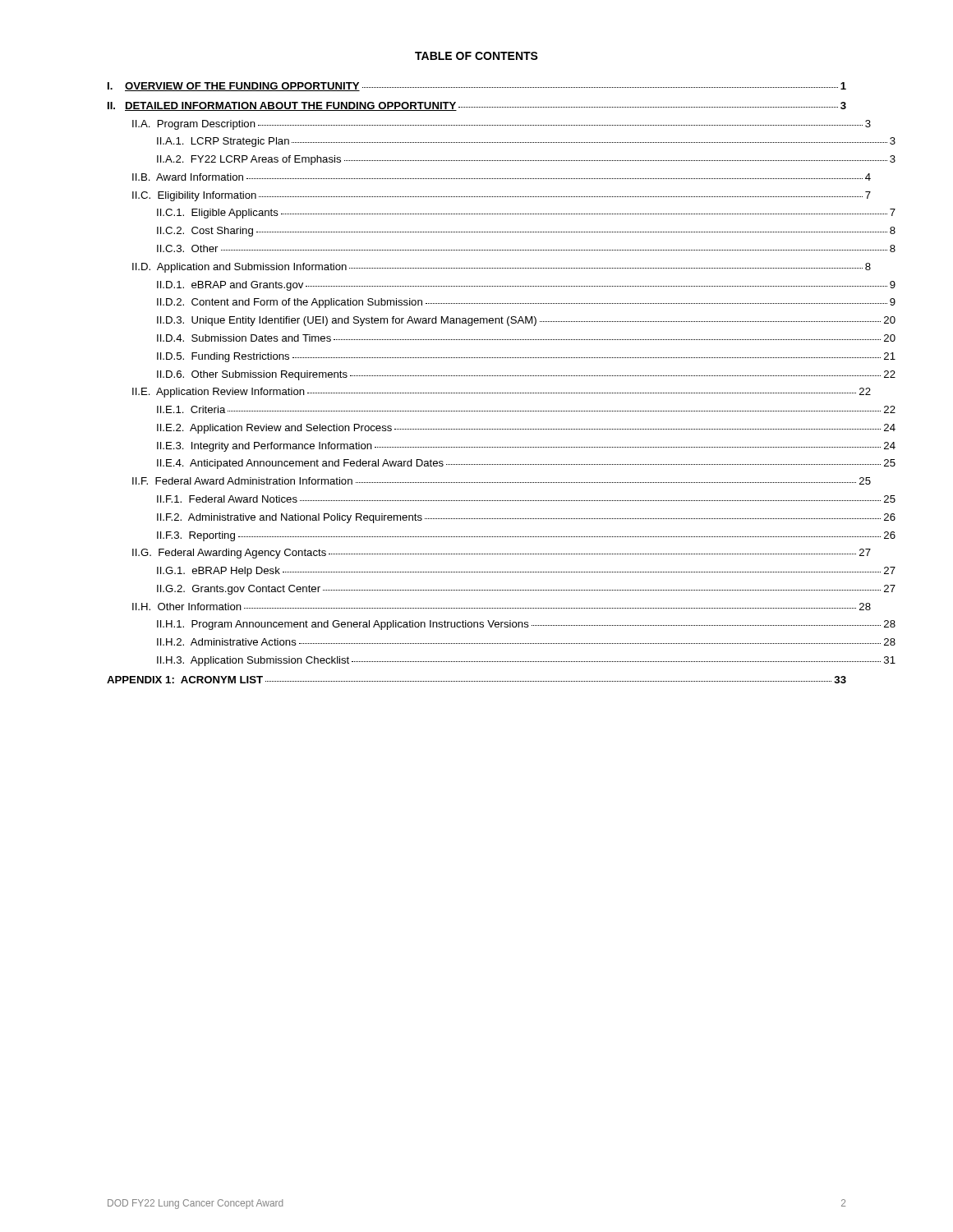Image resolution: width=953 pixels, height=1232 pixels.
Task: Click on the list item containing "II.E.2. Application Review and Selection Process 24"
Action: pos(526,428)
